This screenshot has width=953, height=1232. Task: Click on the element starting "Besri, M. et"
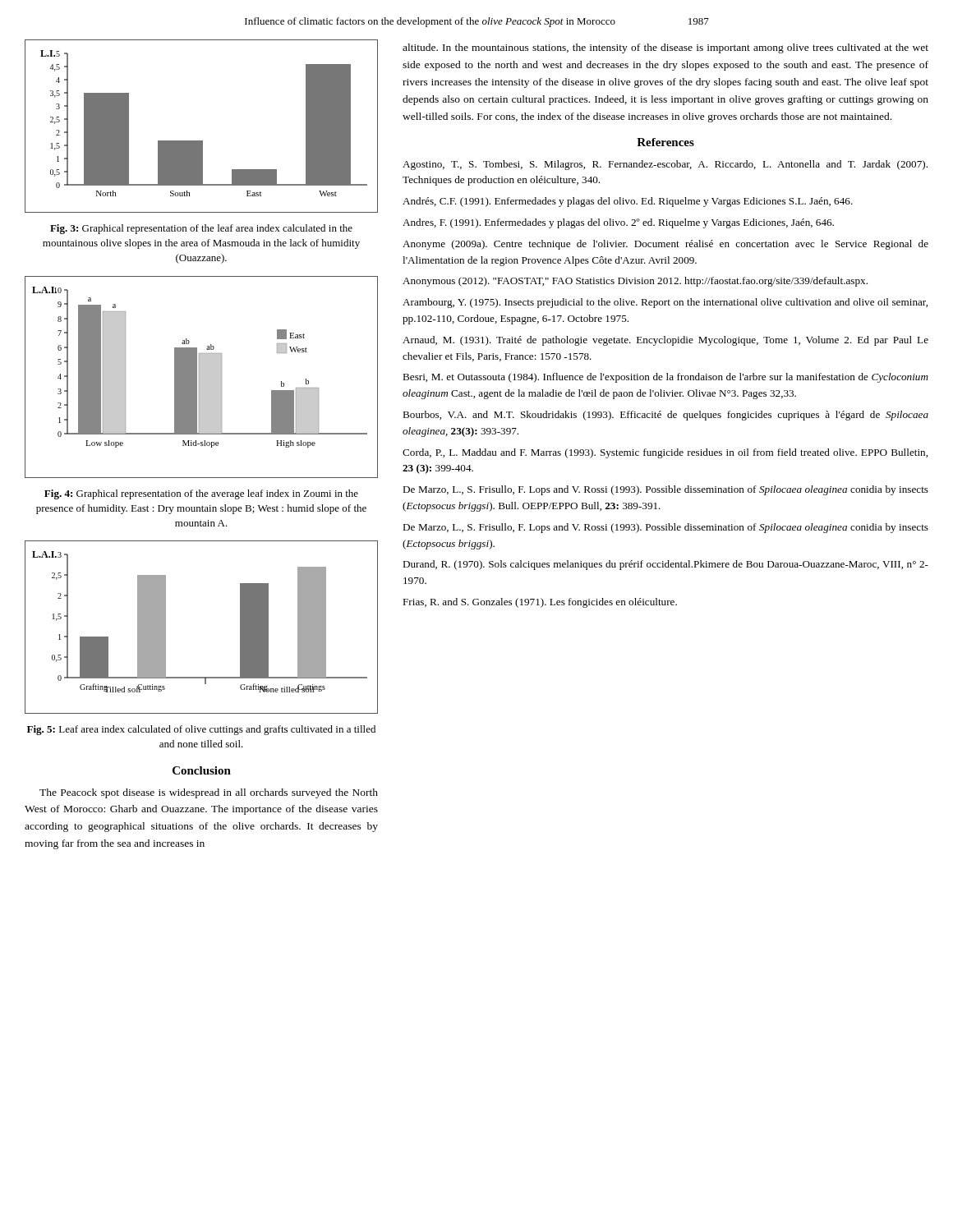coord(665,385)
